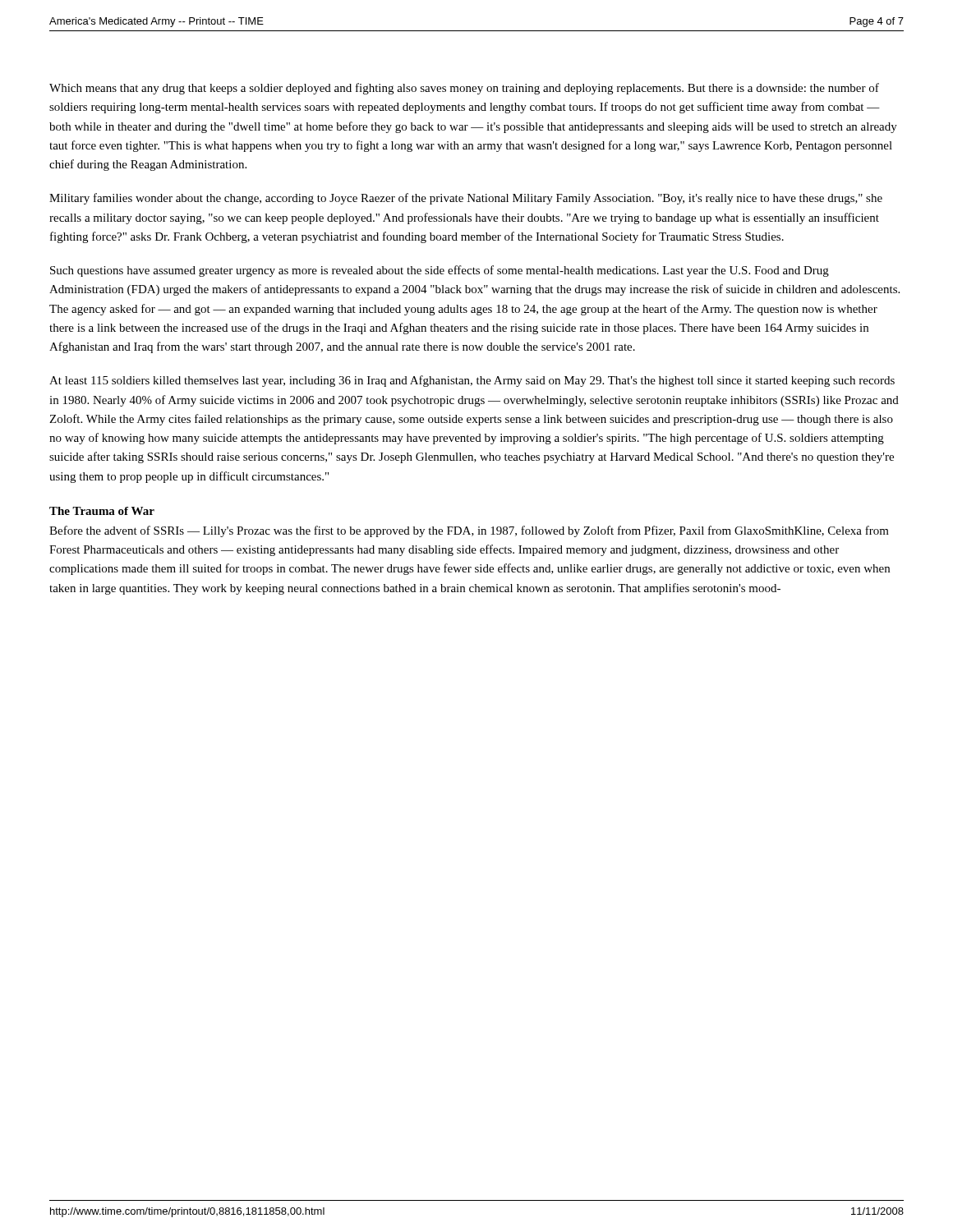Locate the block of text that opens with "Such questions have assumed greater urgency"
The height and width of the screenshot is (1232, 953).
[475, 308]
